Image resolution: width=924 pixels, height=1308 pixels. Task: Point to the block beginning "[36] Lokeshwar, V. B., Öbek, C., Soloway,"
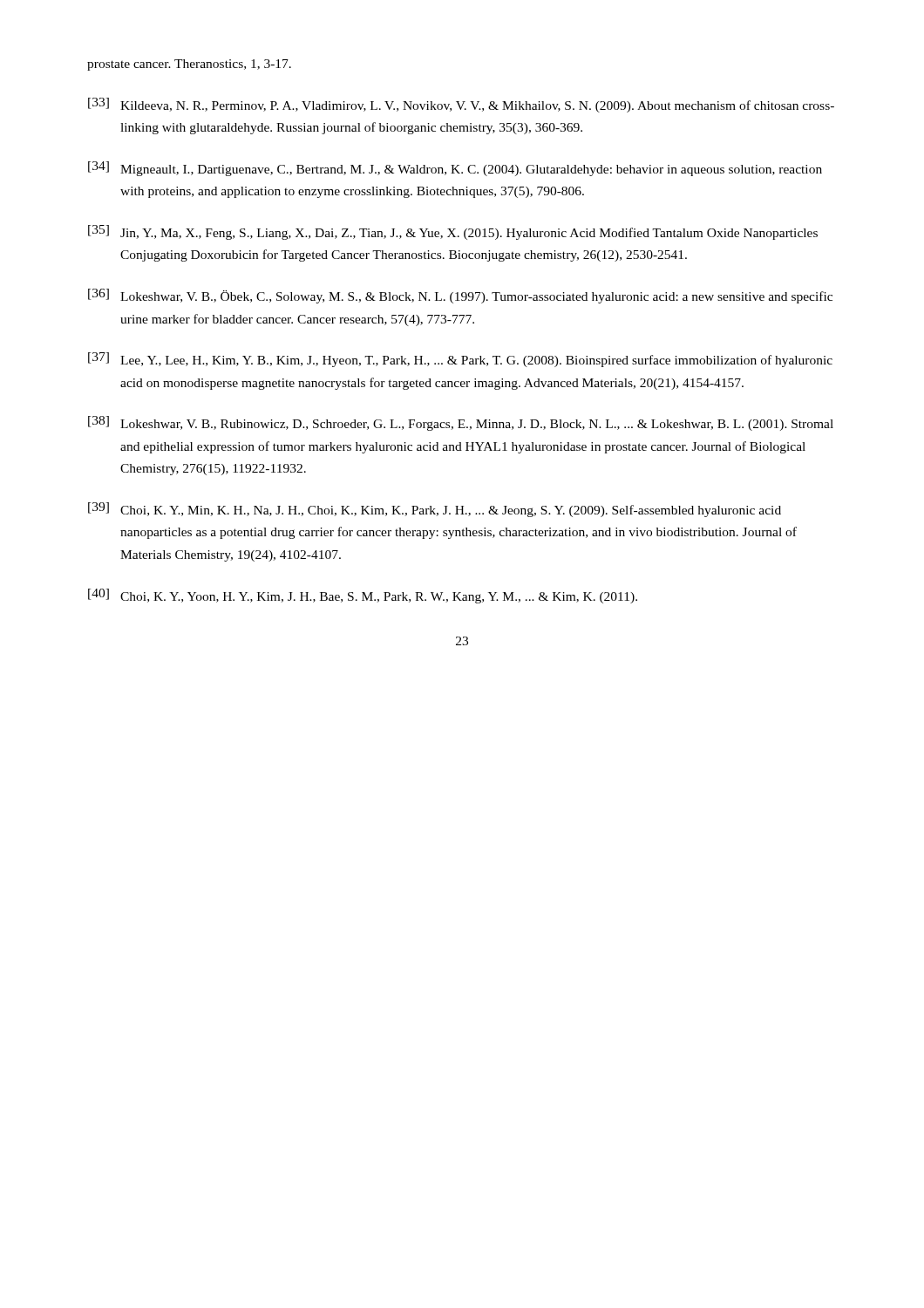[x=462, y=307]
